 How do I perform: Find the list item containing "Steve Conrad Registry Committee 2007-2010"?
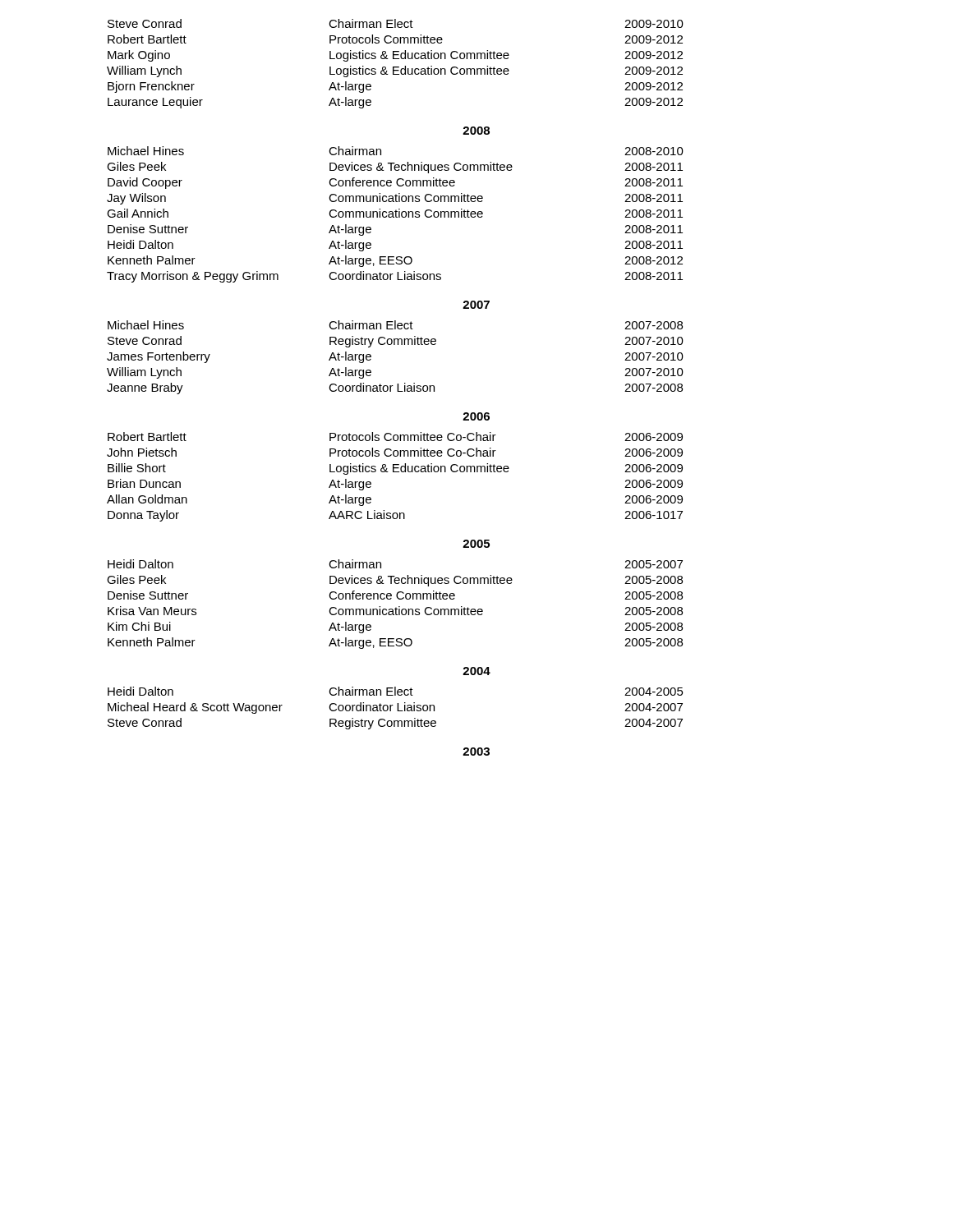click(x=415, y=340)
